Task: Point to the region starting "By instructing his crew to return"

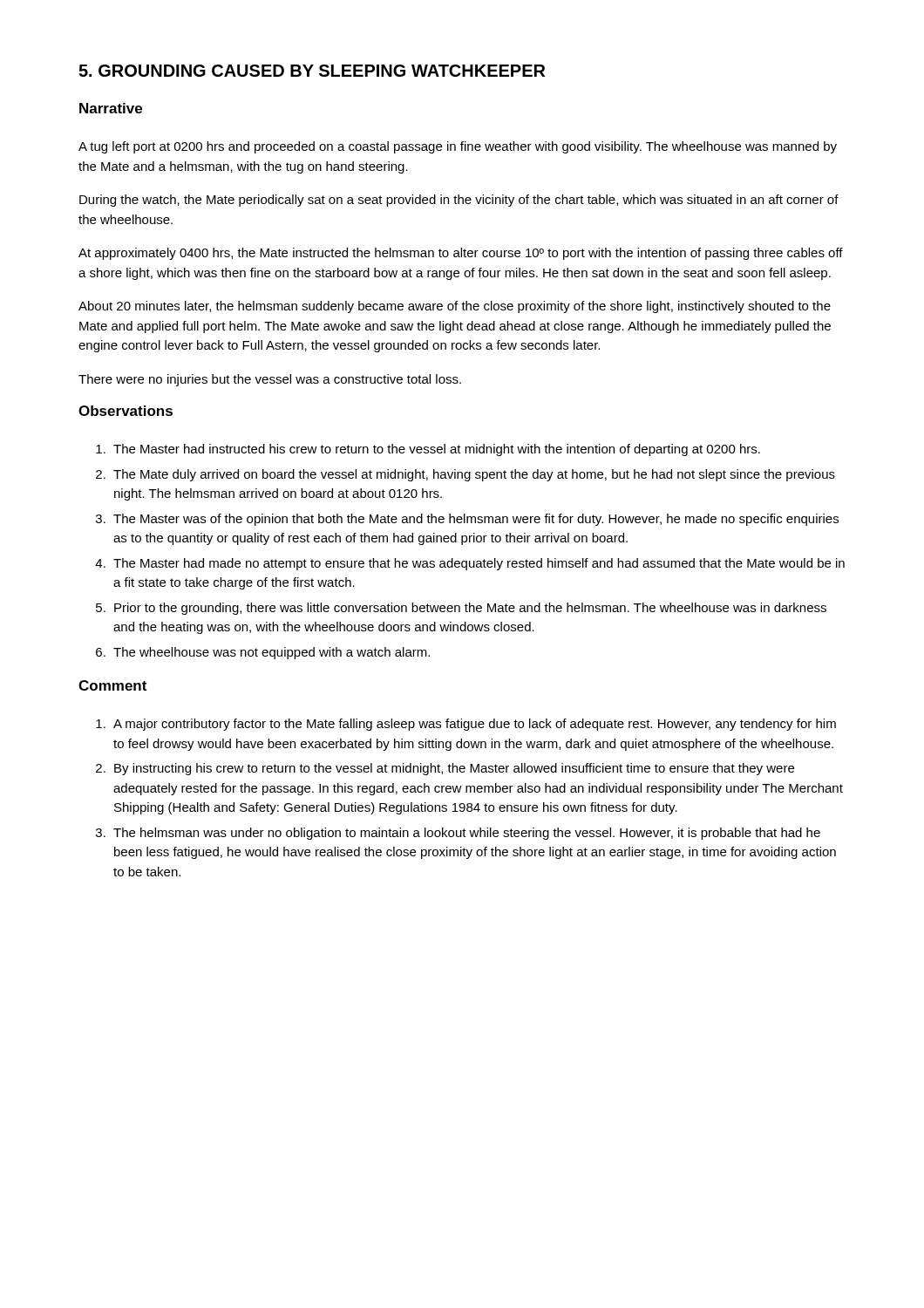Action: click(478, 787)
